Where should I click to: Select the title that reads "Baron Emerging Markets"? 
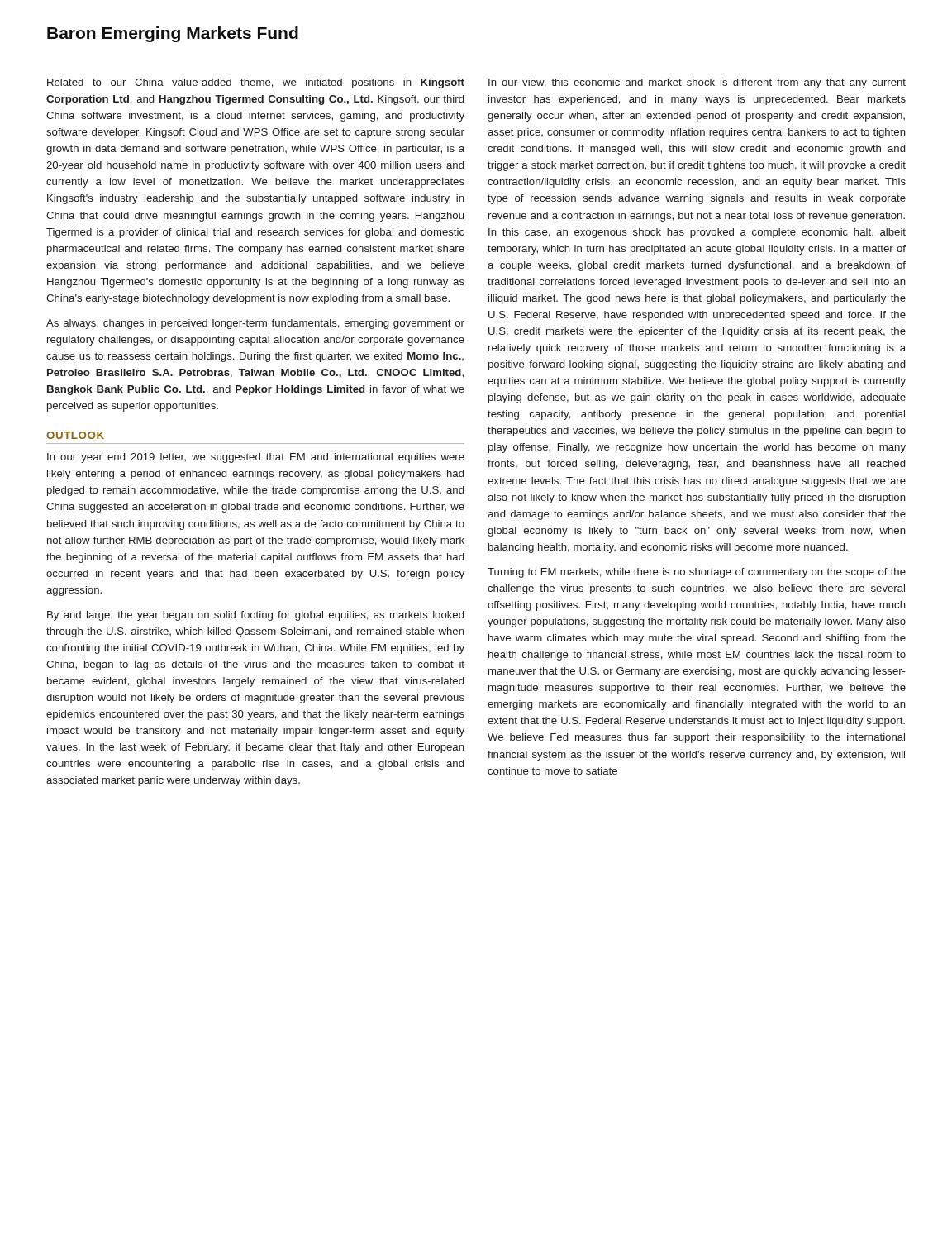tap(173, 34)
